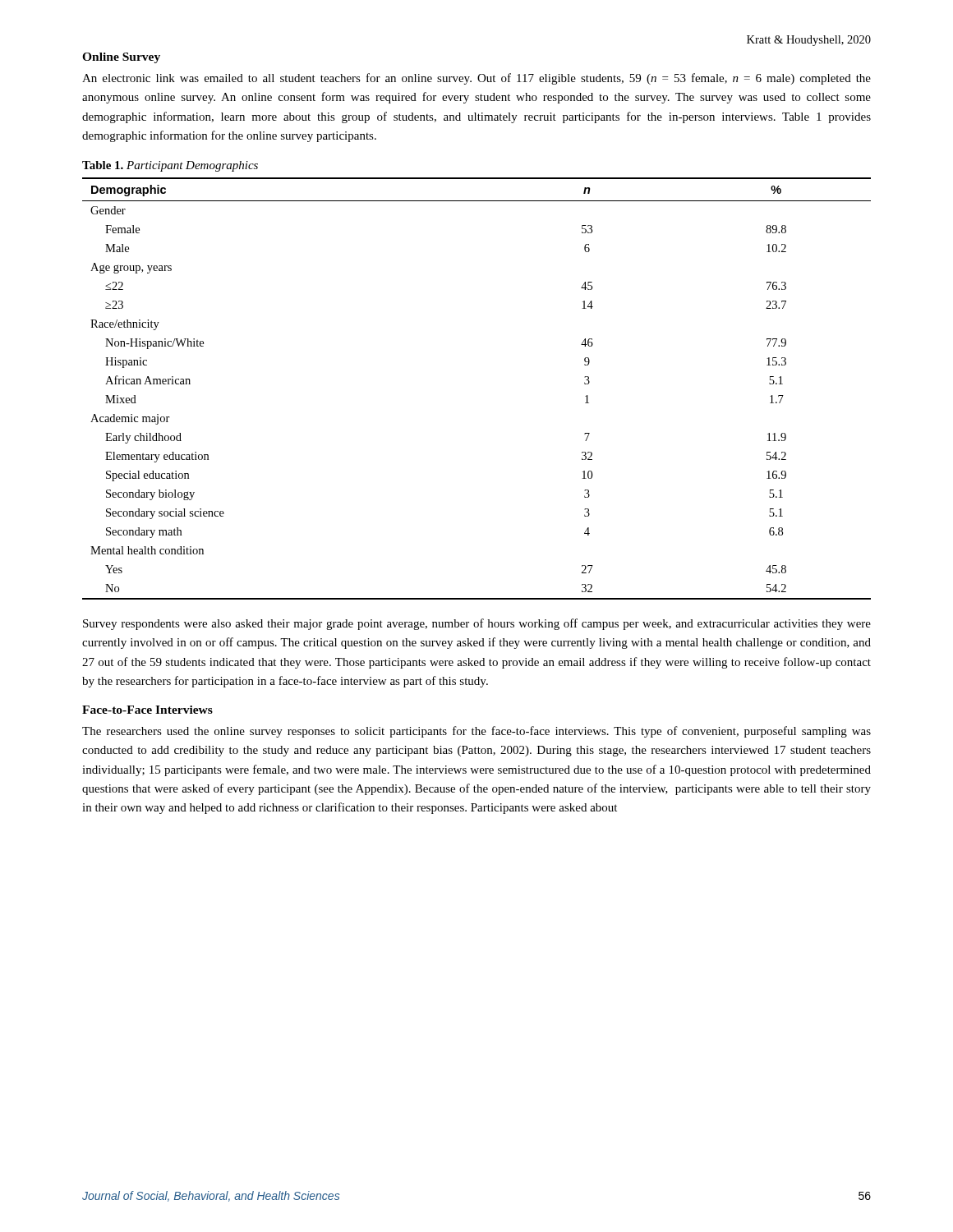Click on the text block that reads "An electronic link was emailed to"
The image size is (953, 1232).
[x=476, y=107]
